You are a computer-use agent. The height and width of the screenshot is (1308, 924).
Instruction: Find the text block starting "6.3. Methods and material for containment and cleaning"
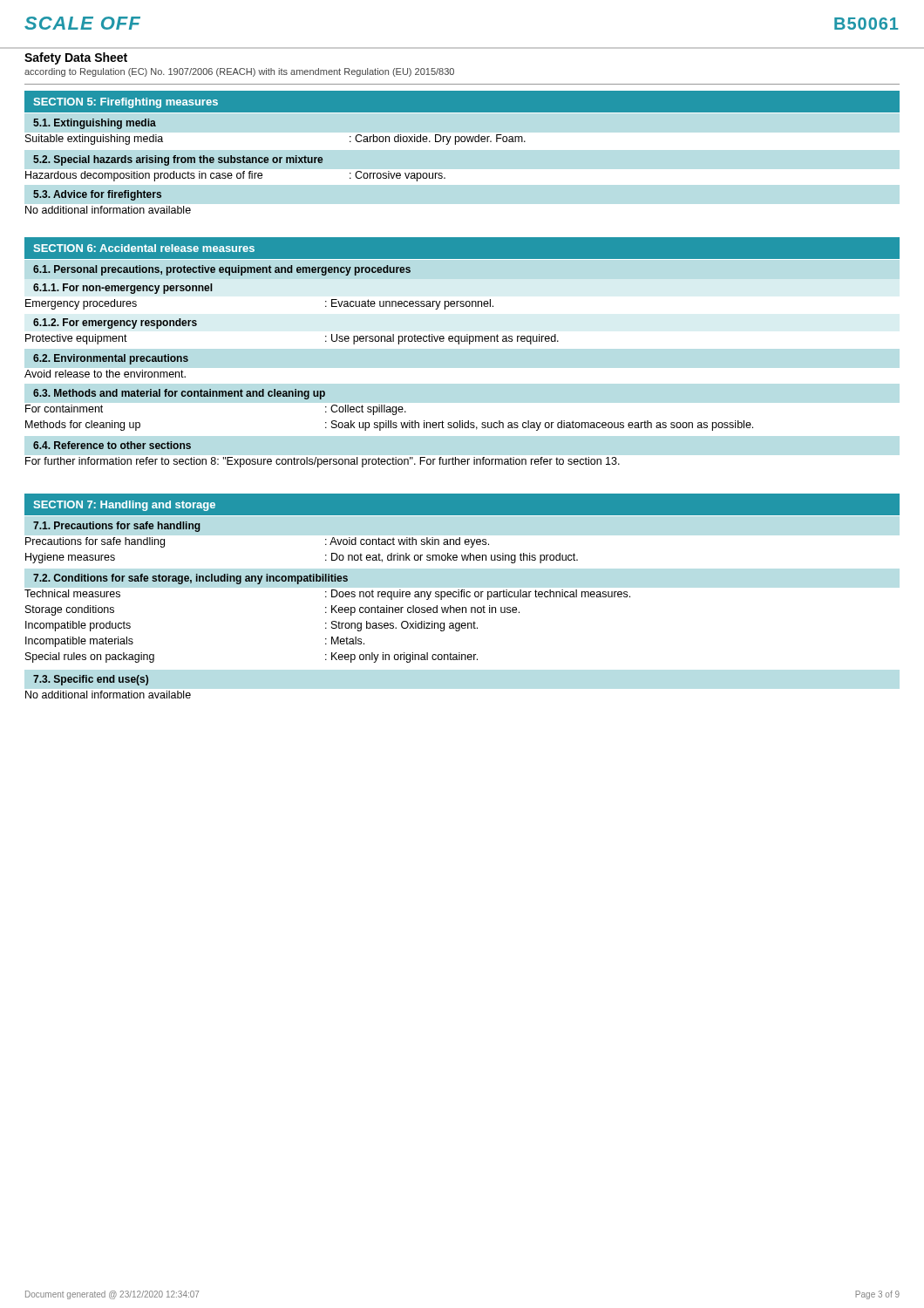tap(179, 393)
